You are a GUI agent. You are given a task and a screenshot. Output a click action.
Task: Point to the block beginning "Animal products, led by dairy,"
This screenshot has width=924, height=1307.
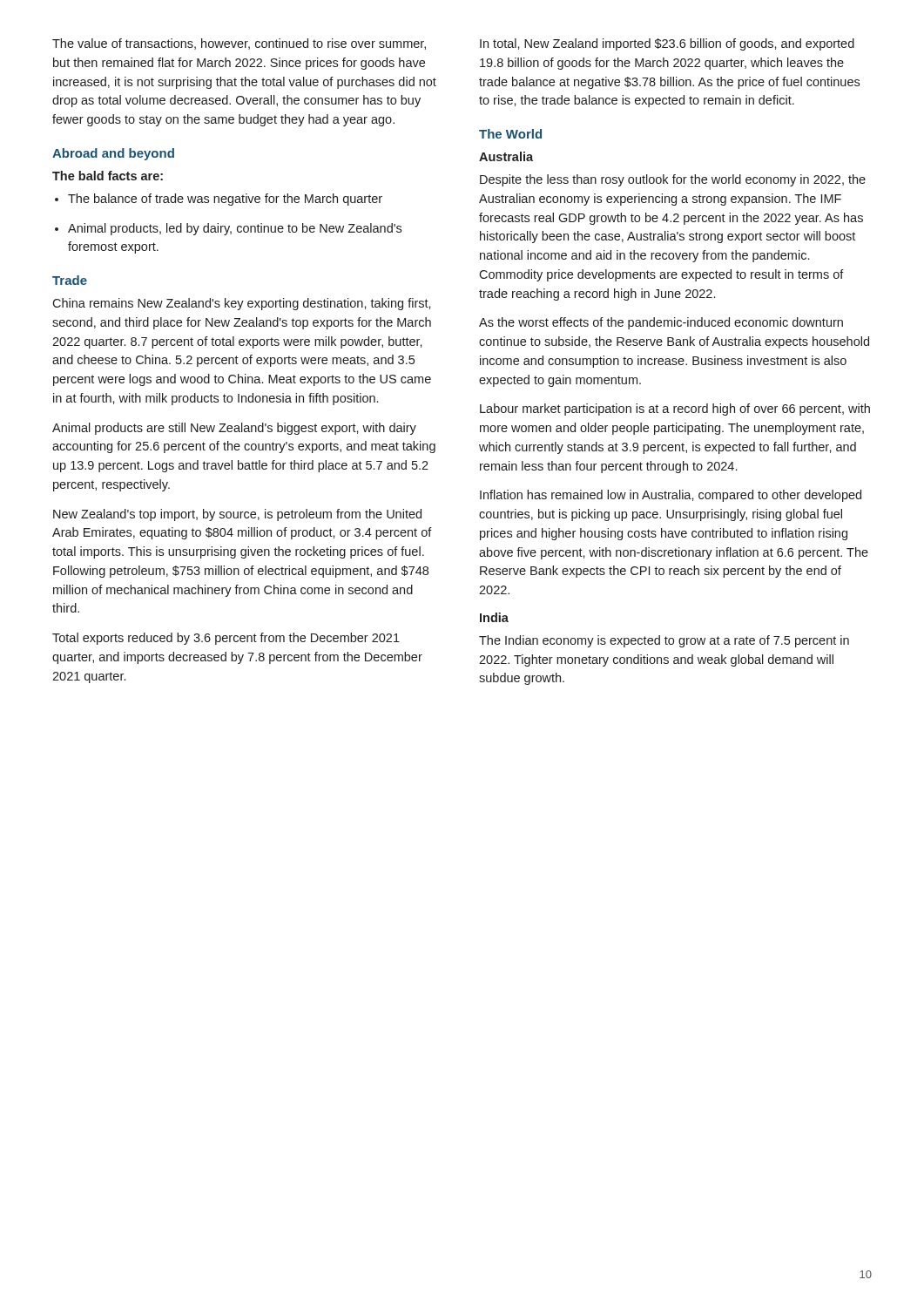coord(256,238)
